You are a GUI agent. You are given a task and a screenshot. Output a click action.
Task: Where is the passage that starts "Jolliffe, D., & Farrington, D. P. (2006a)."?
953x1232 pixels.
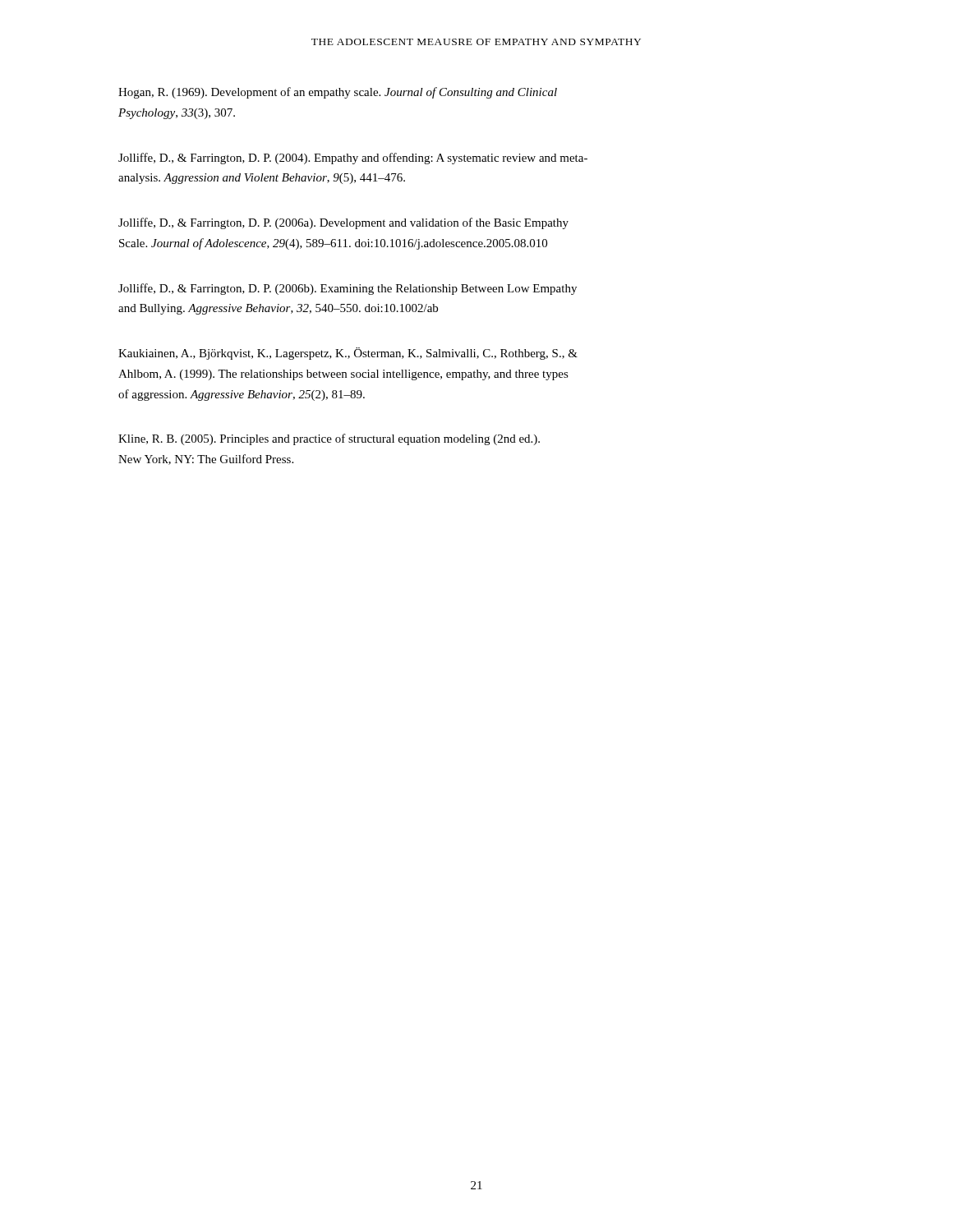pyautogui.click(x=476, y=233)
